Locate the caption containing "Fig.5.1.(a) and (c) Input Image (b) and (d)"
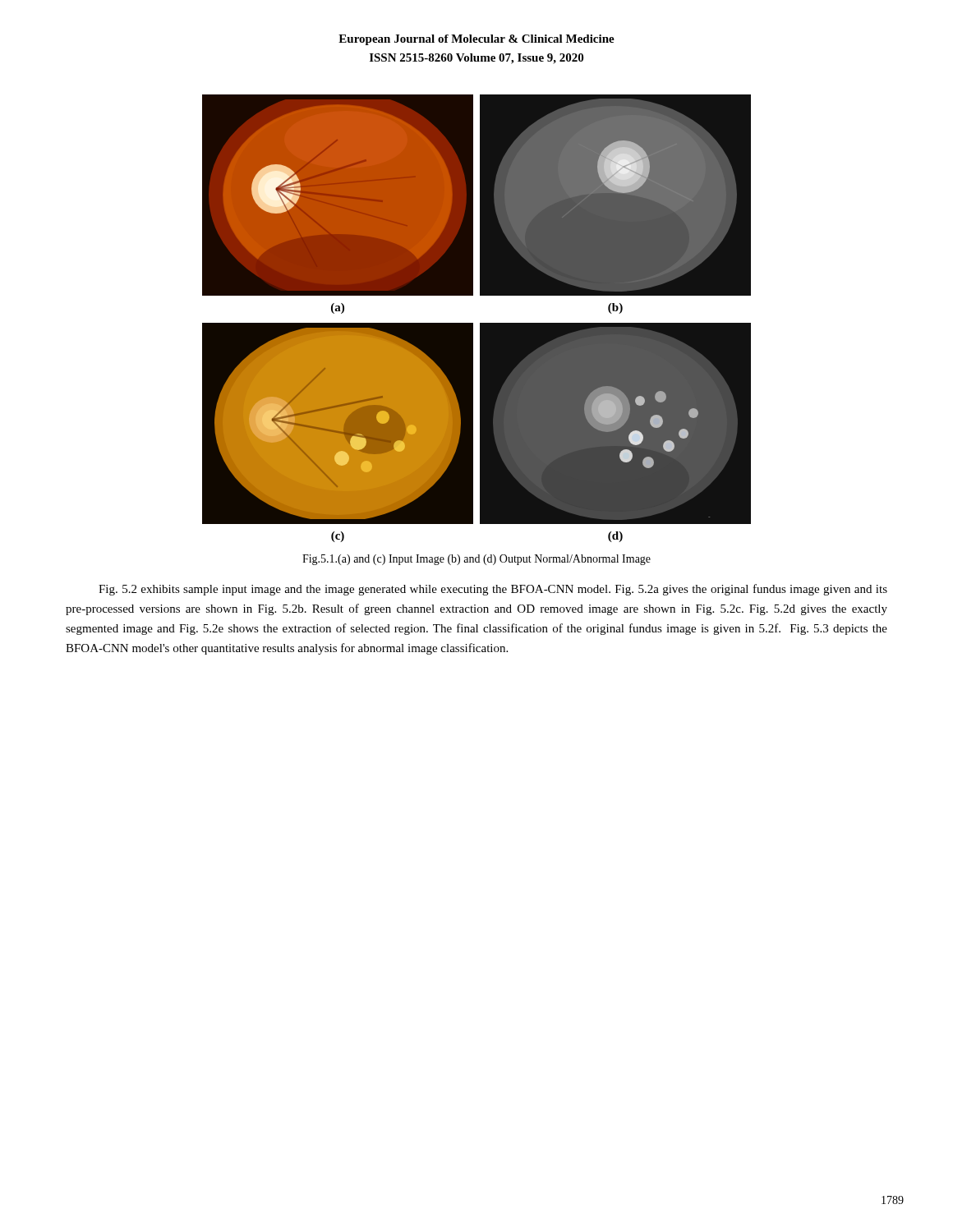Screen dimensions: 1232x953 [476, 559]
